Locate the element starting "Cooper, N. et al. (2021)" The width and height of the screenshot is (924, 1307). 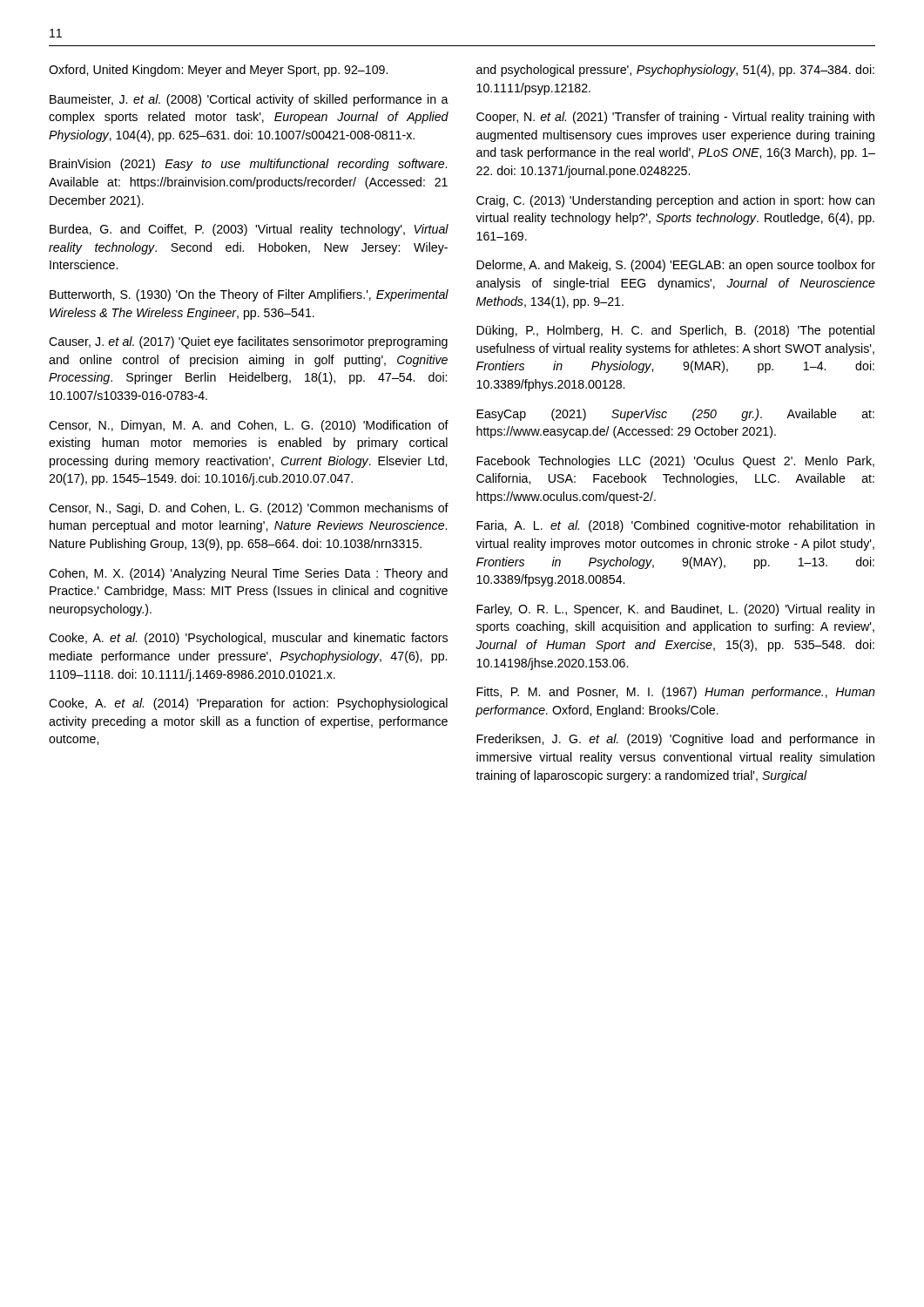[x=676, y=144]
